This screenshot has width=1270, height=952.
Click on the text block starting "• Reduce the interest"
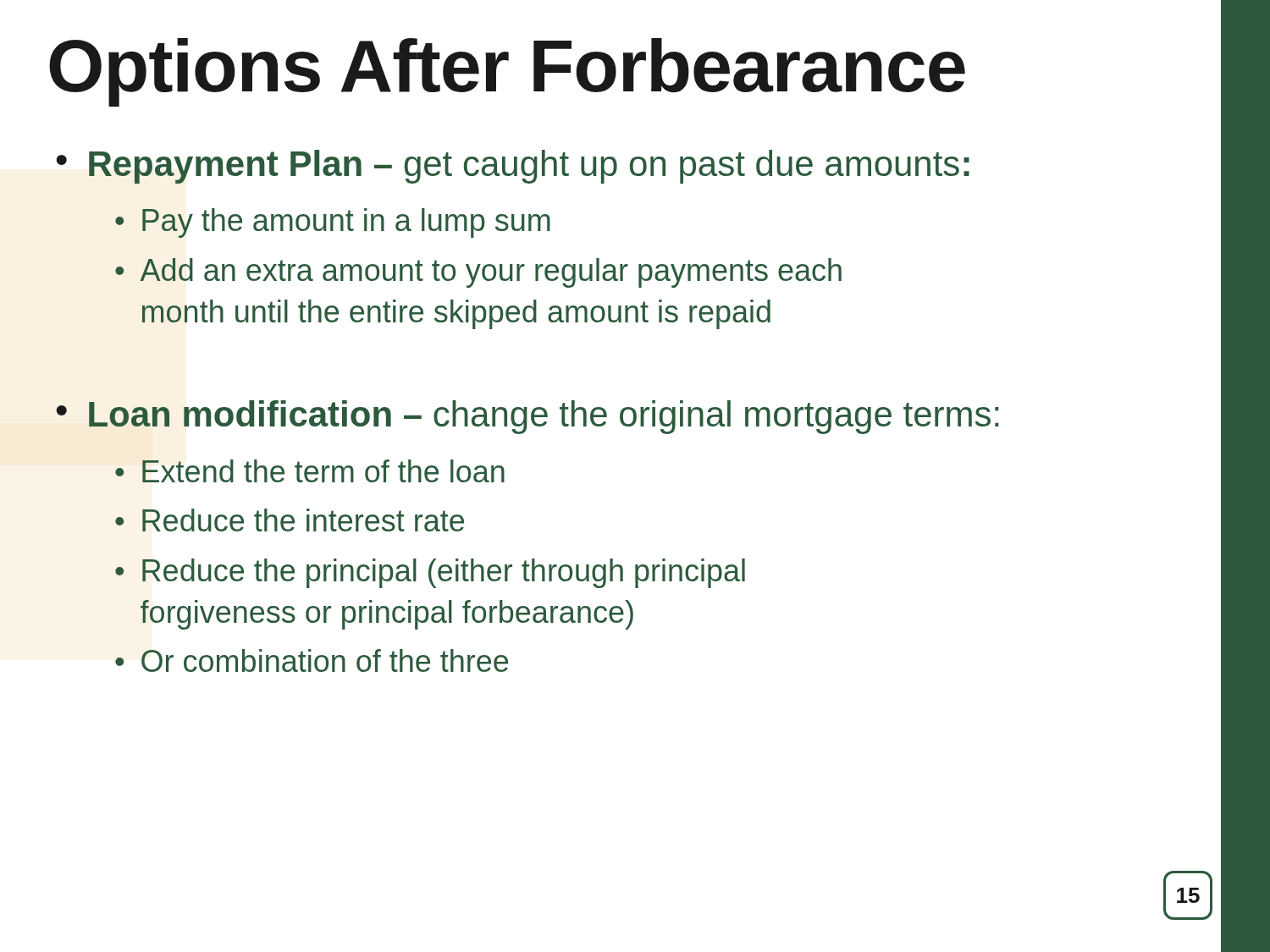(x=290, y=522)
